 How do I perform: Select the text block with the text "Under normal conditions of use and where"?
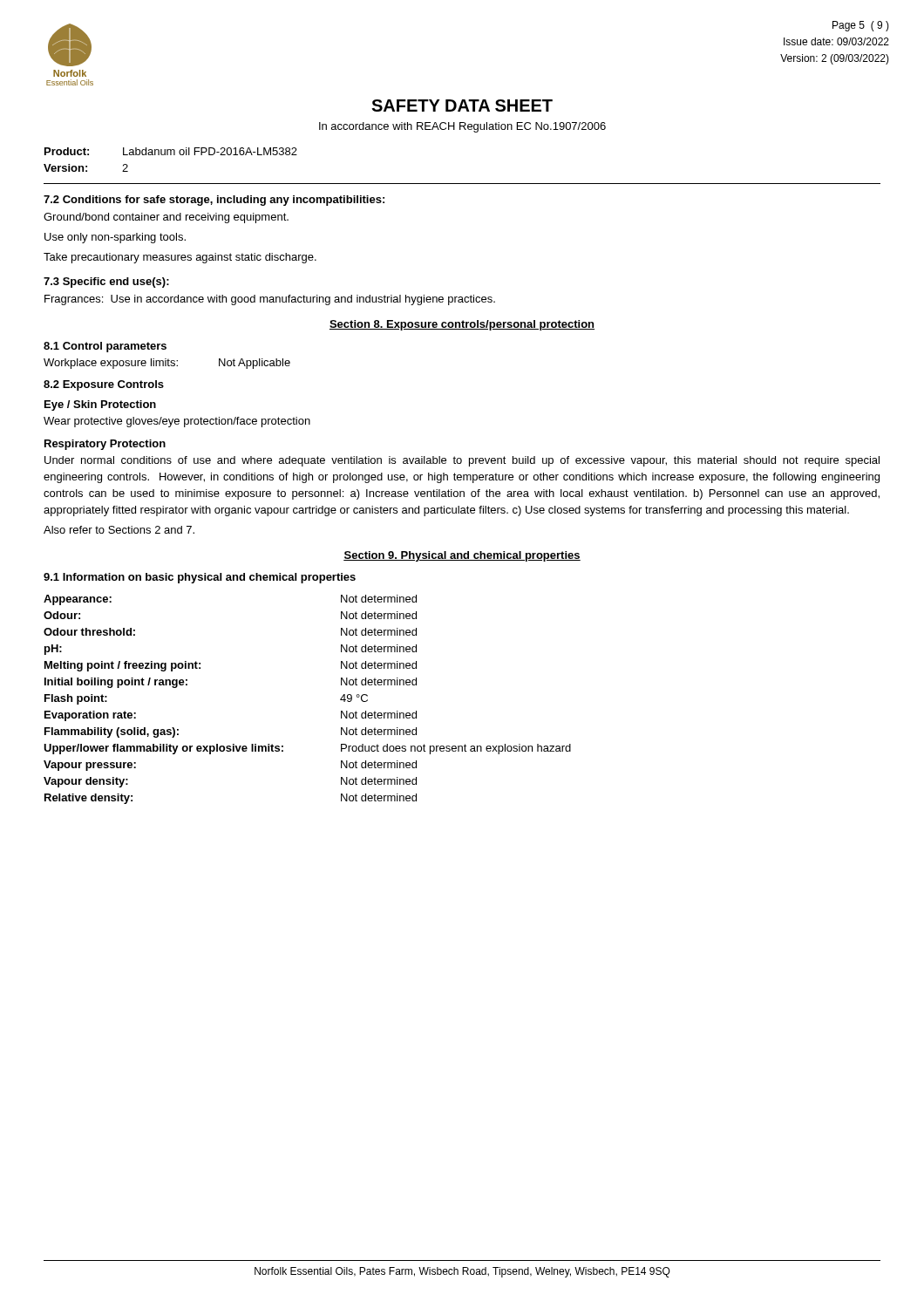pos(462,485)
